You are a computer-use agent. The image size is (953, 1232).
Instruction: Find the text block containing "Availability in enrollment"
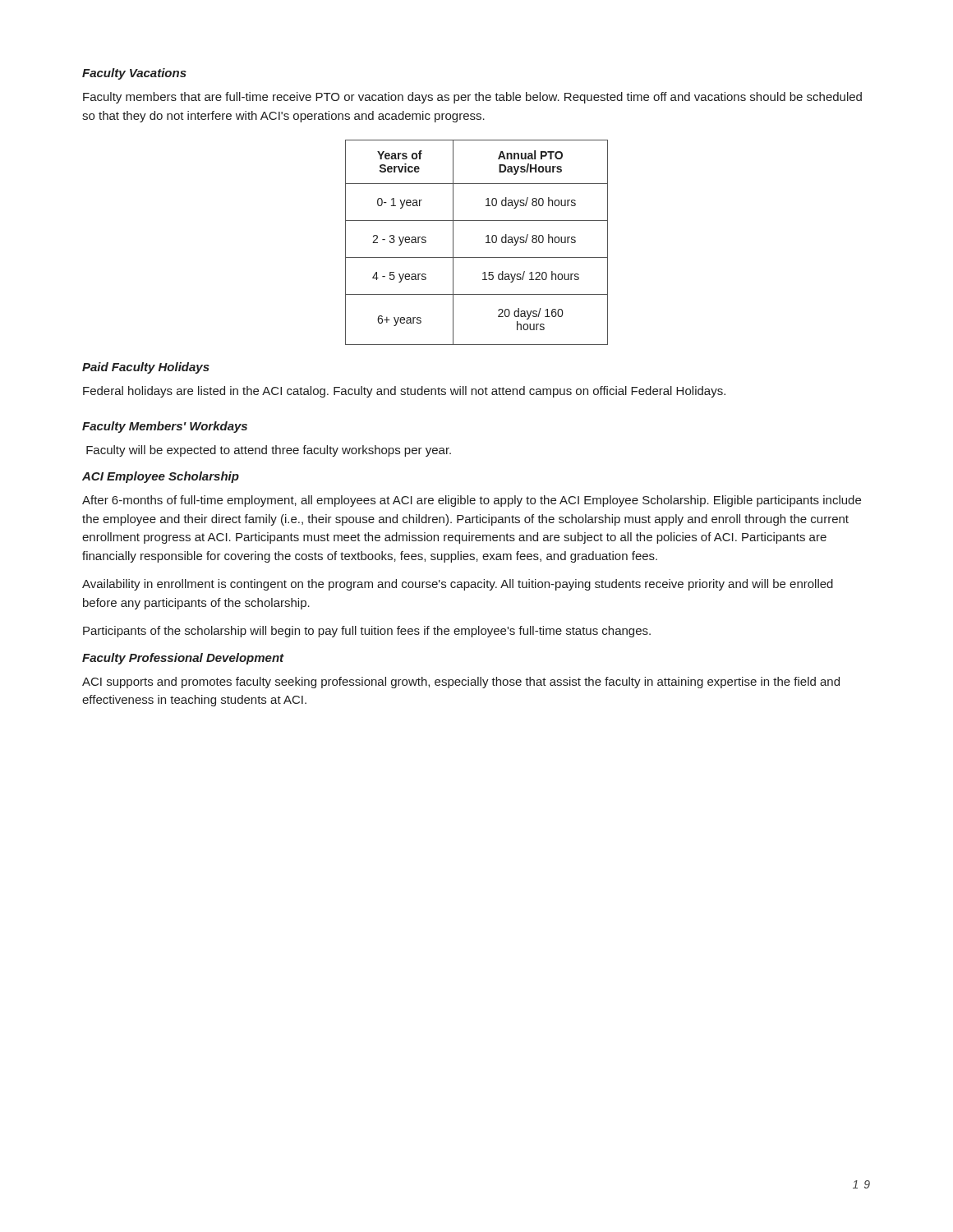coord(458,593)
